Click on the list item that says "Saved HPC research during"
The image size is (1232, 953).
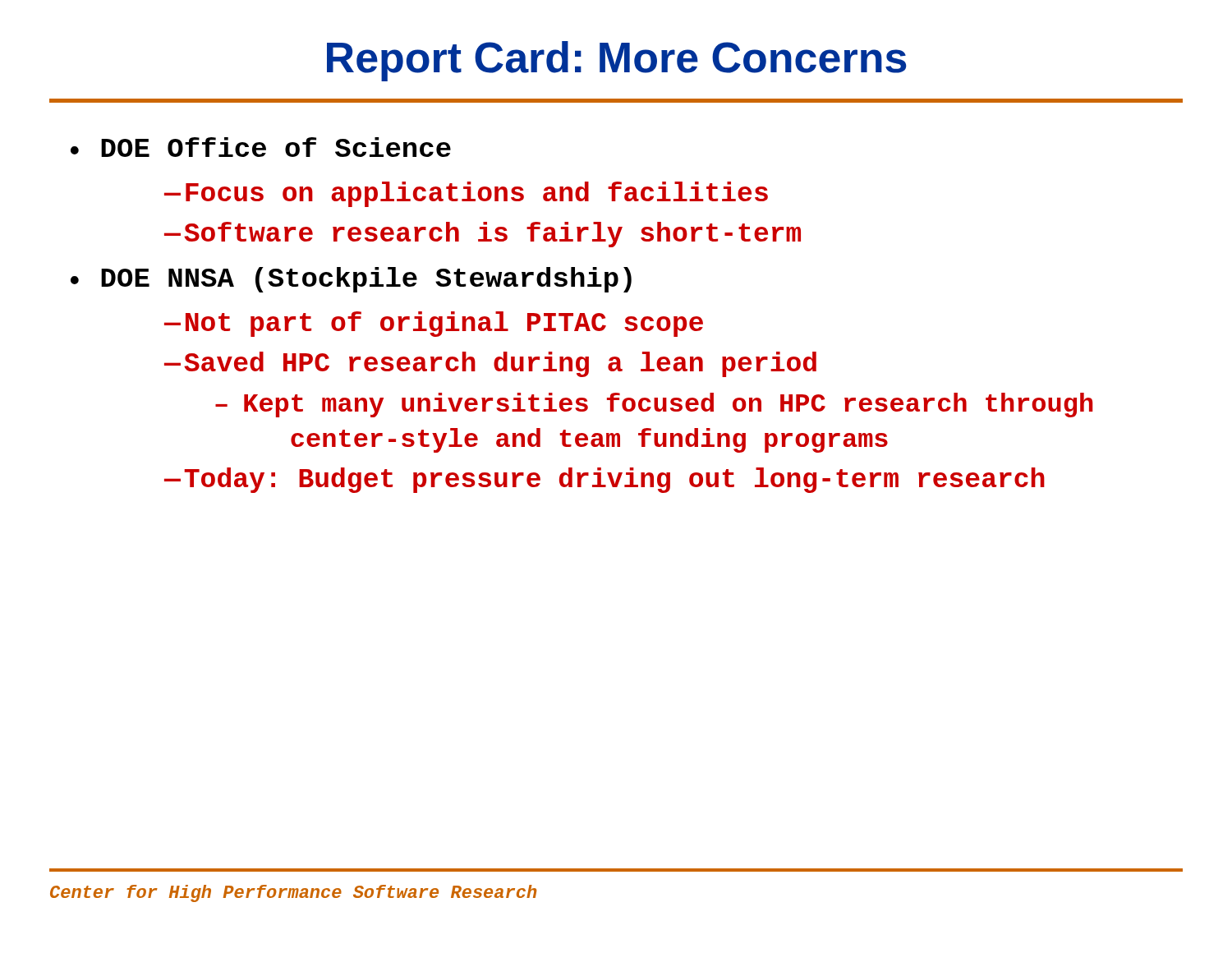(x=501, y=364)
